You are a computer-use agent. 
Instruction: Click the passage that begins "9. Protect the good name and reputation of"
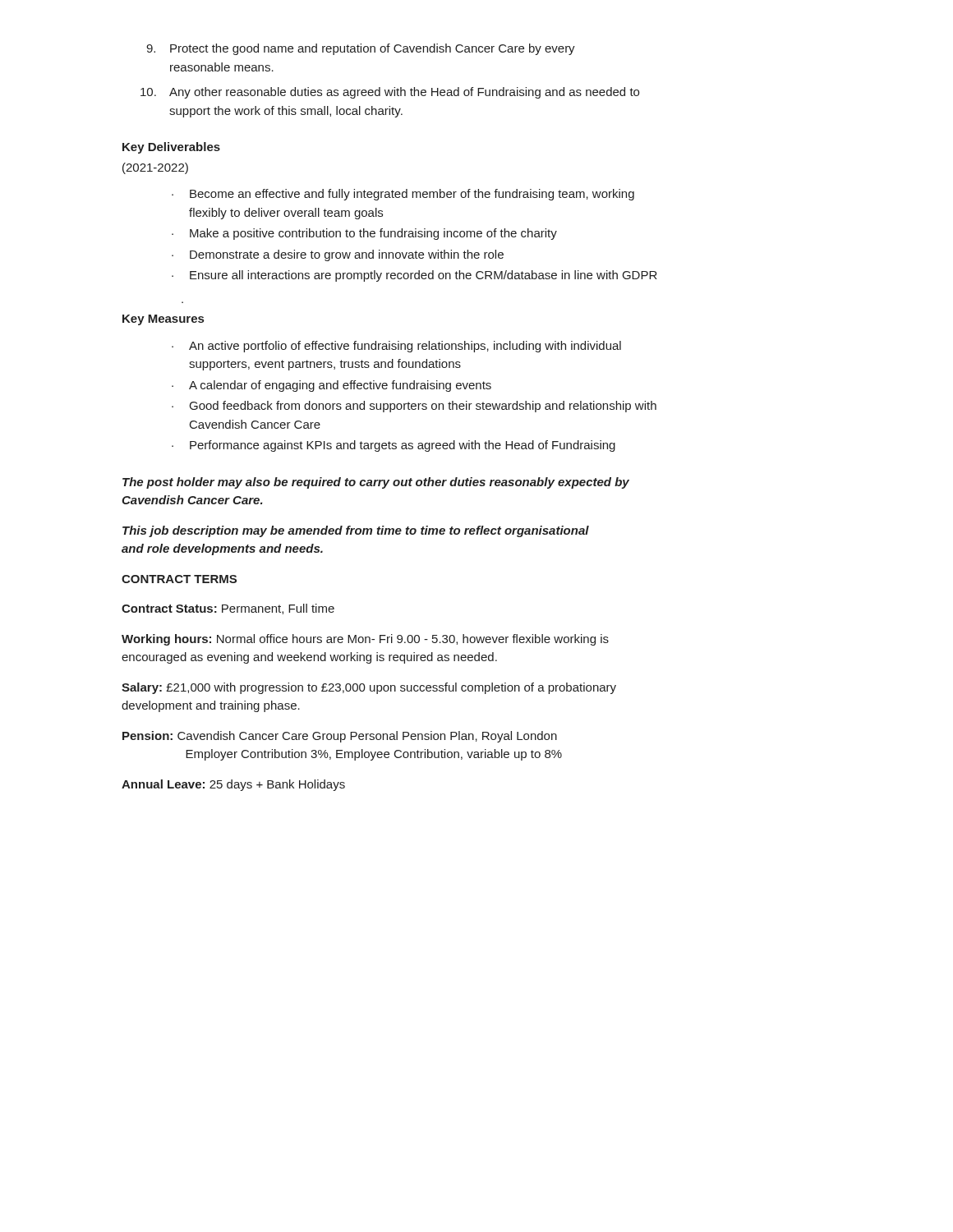coord(360,58)
